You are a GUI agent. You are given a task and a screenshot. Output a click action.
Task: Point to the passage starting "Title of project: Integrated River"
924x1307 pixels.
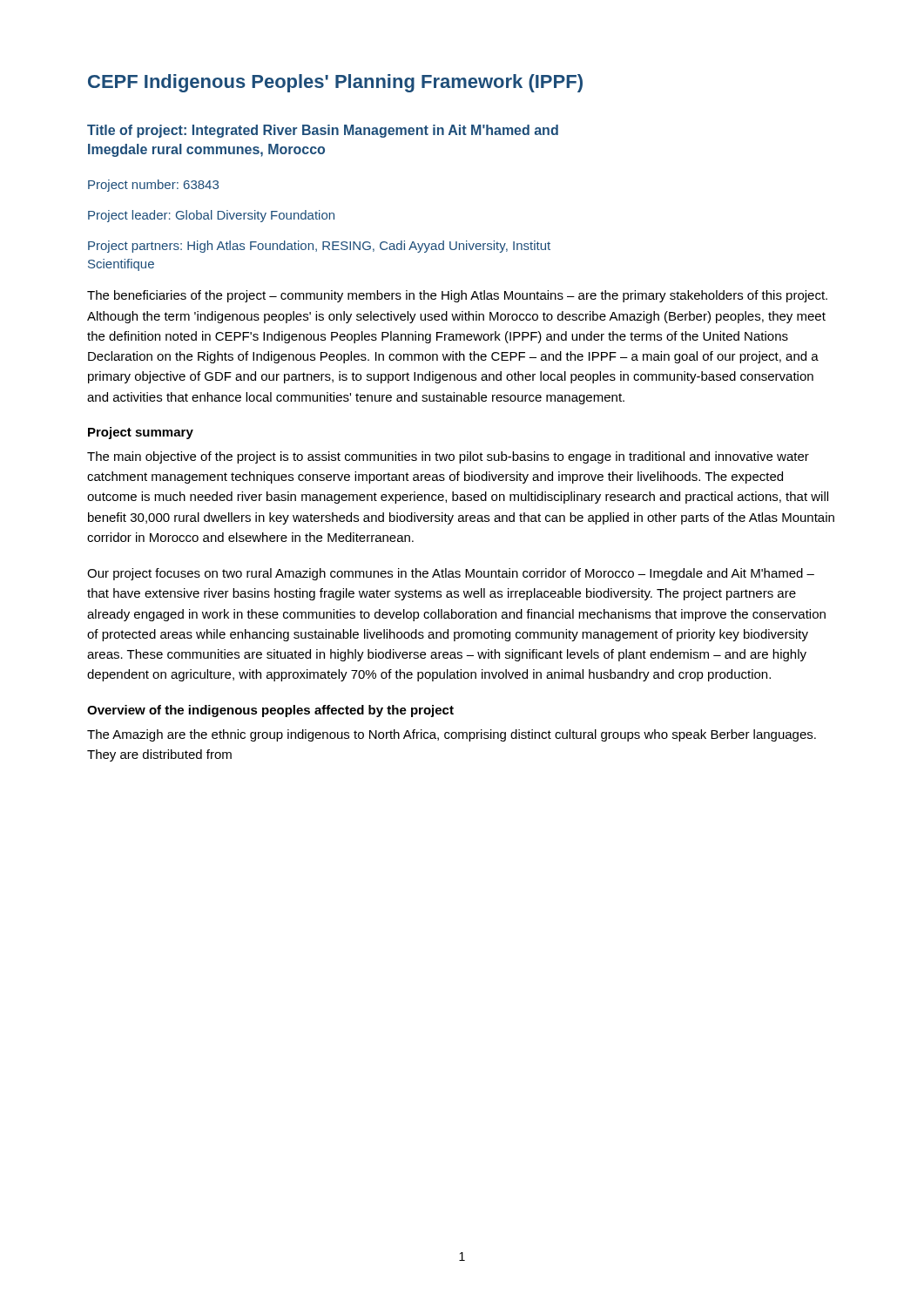[323, 140]
